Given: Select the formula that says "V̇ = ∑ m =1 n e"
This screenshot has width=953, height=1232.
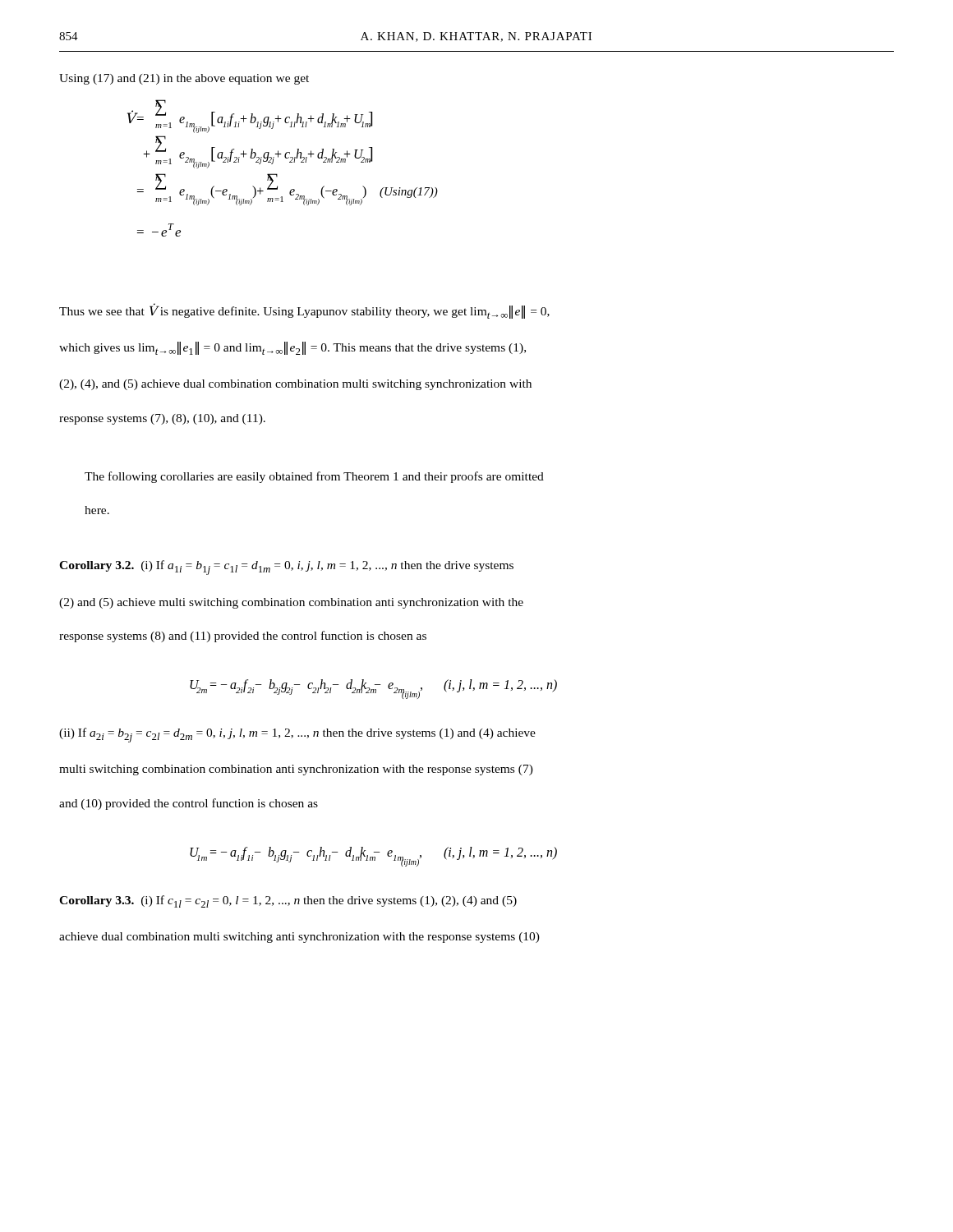Looking at the screenshot, I should click(x=433, y=187).
